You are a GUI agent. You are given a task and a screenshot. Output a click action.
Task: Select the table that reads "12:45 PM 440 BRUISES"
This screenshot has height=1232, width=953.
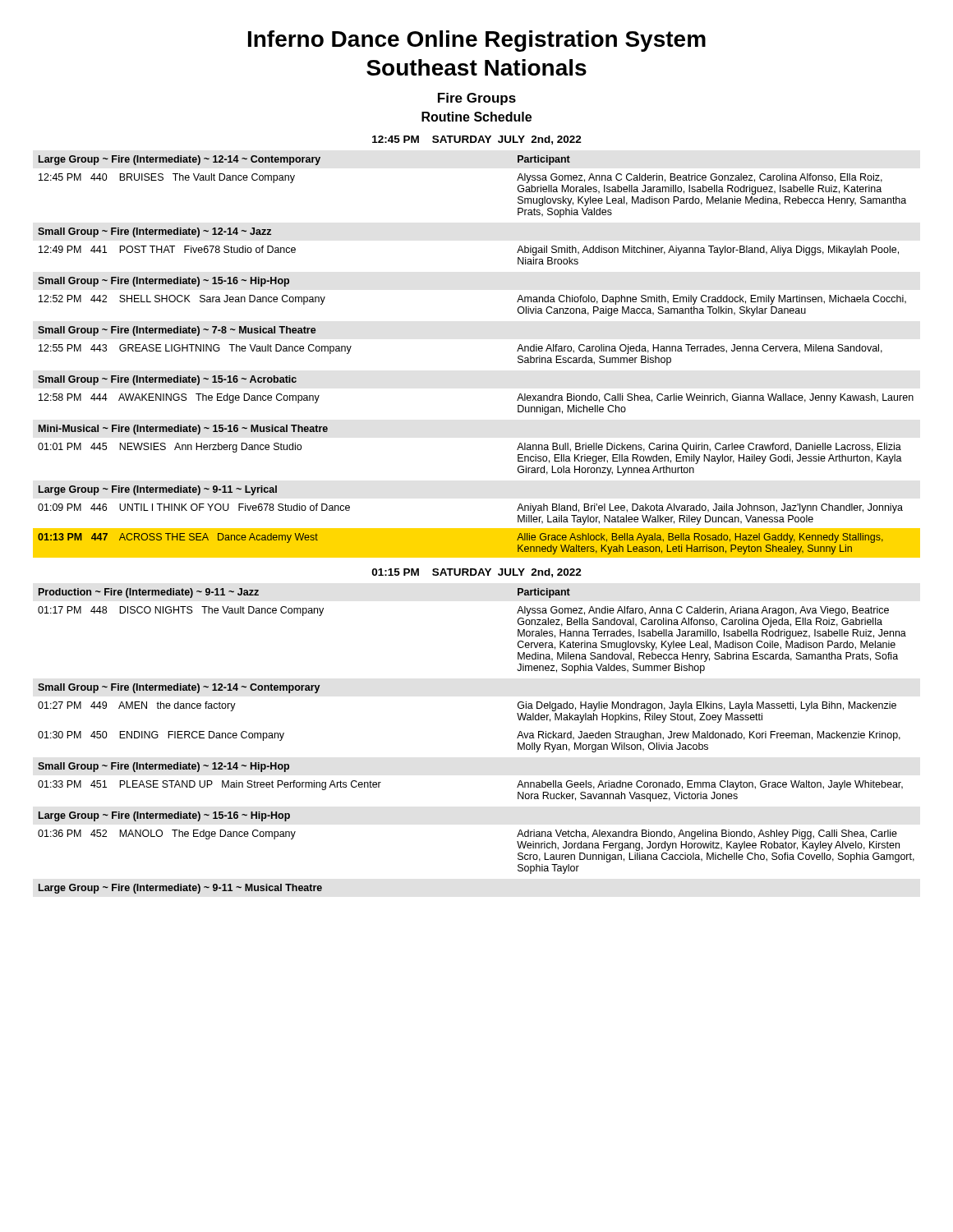tap(476, 186)
